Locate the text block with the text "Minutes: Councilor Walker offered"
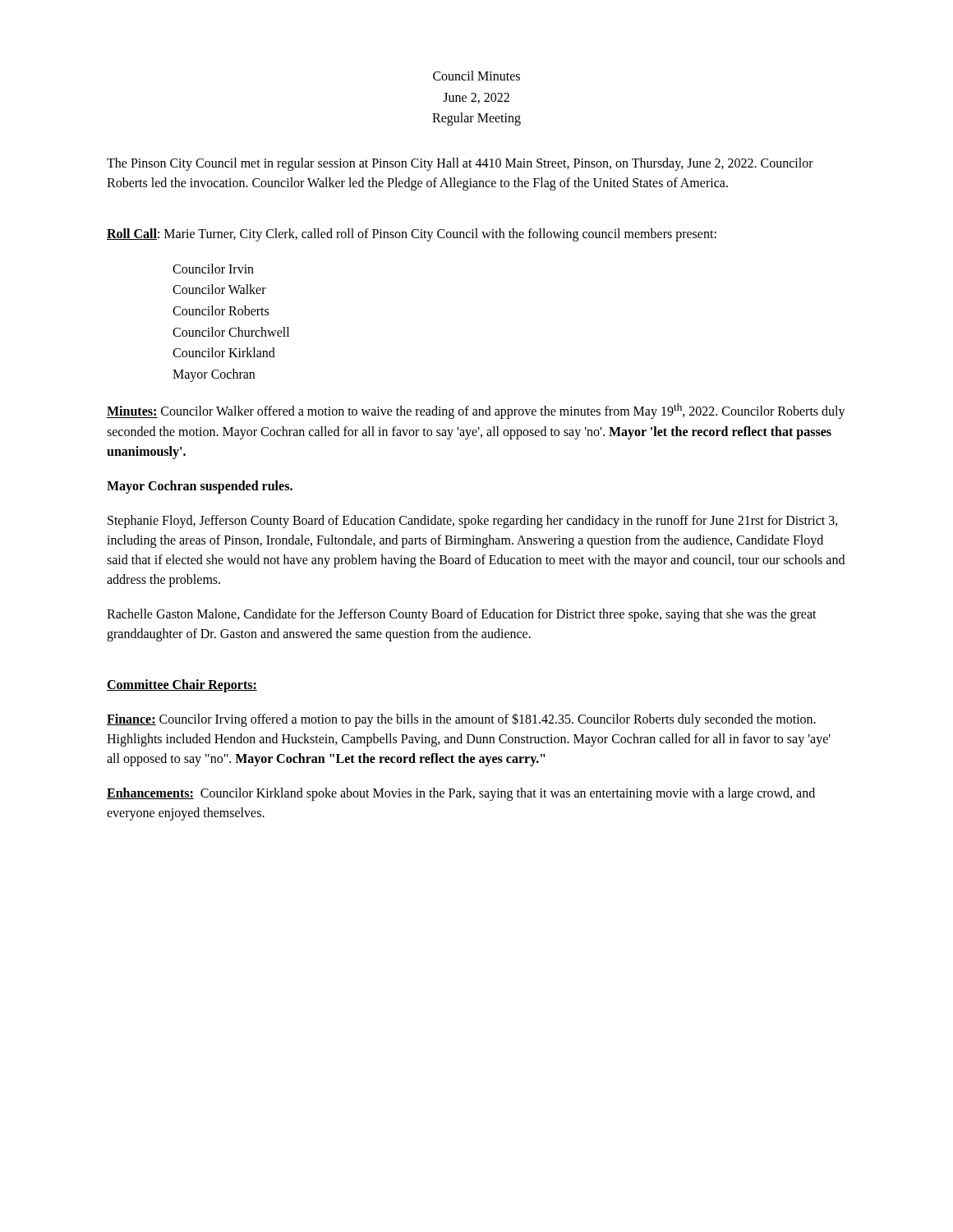Screen dimensions: 1232x953 476,430
